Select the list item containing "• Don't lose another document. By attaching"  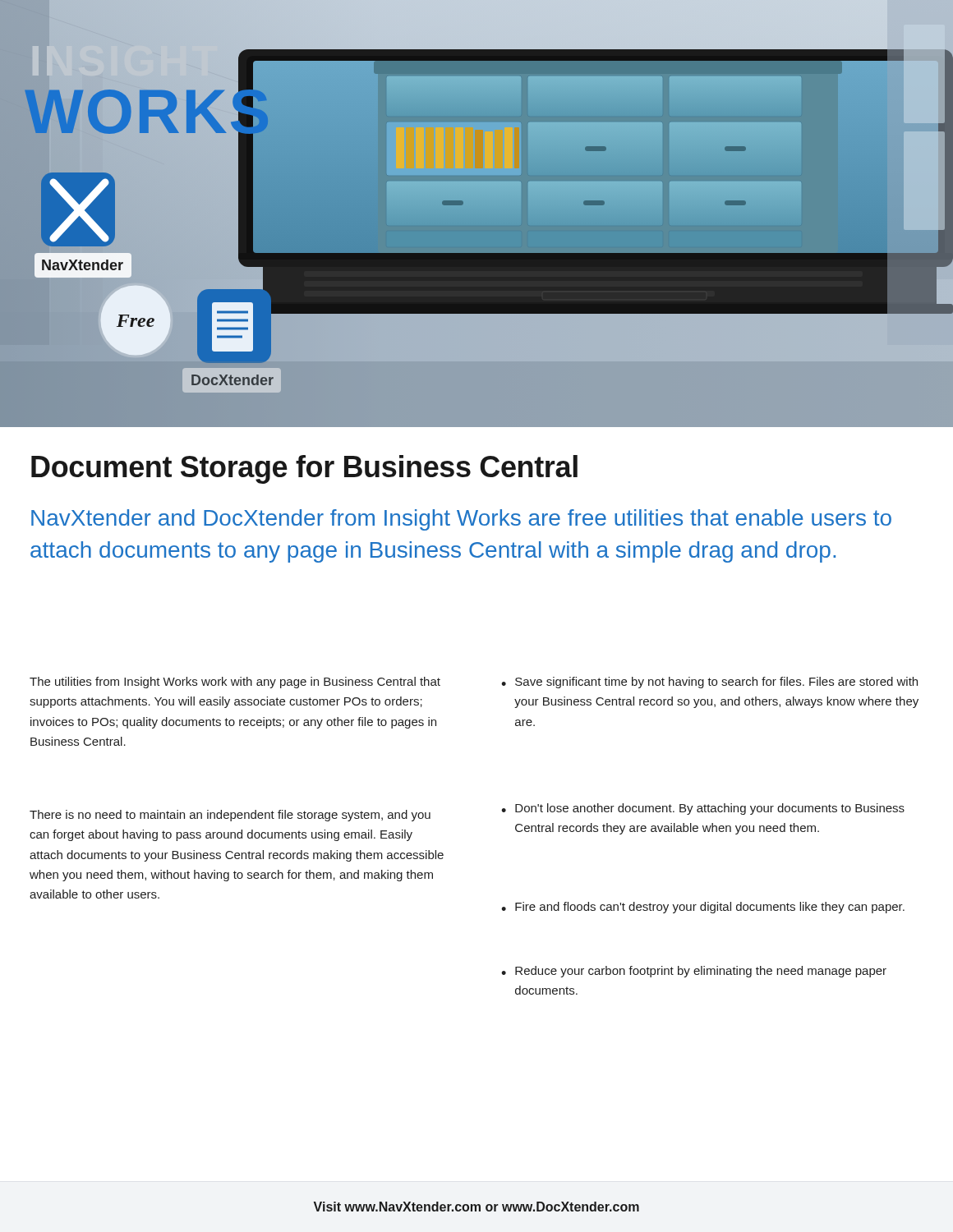(x=719, y=818)
